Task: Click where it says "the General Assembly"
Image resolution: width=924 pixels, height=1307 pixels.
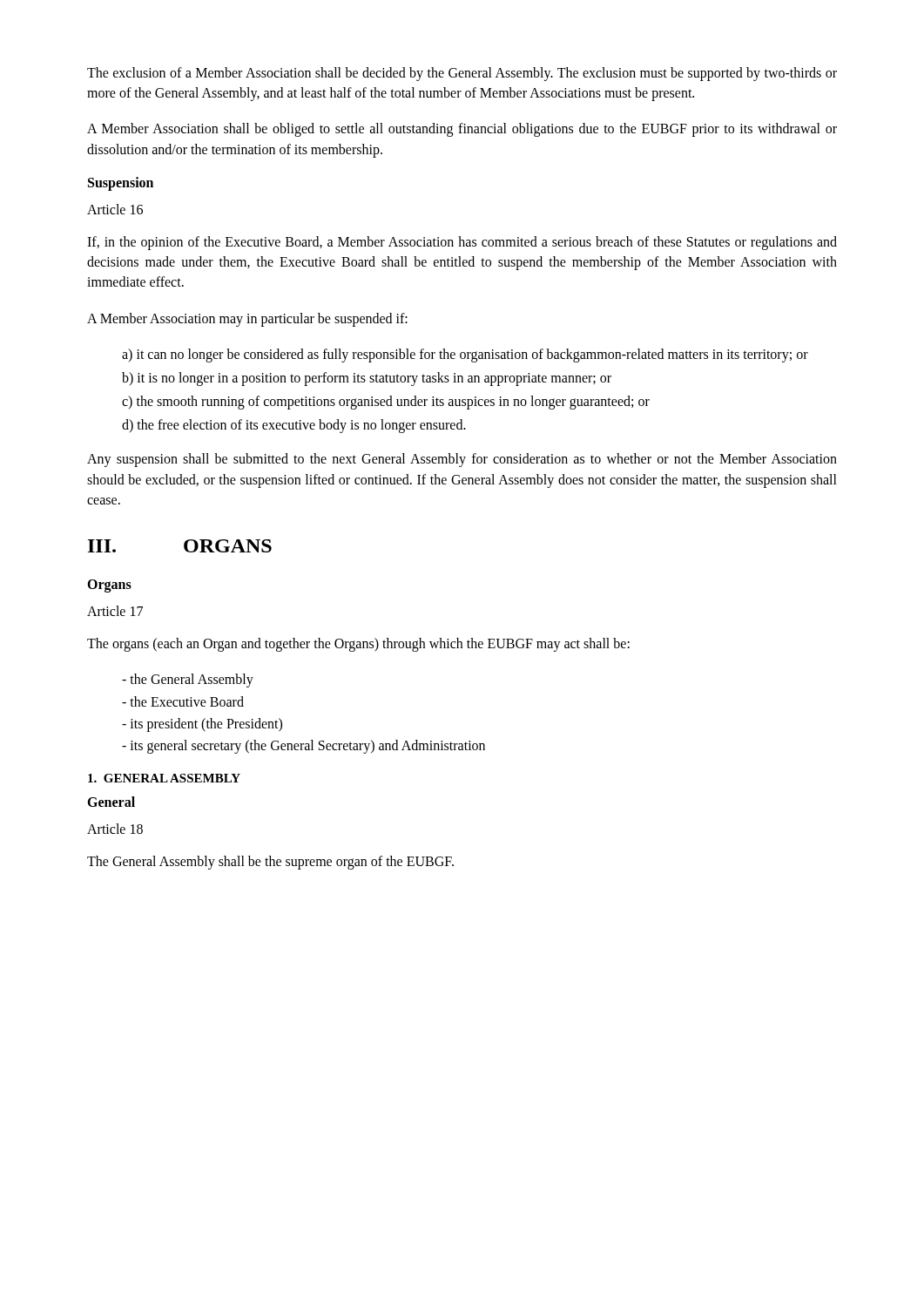Action: (188, 680)
